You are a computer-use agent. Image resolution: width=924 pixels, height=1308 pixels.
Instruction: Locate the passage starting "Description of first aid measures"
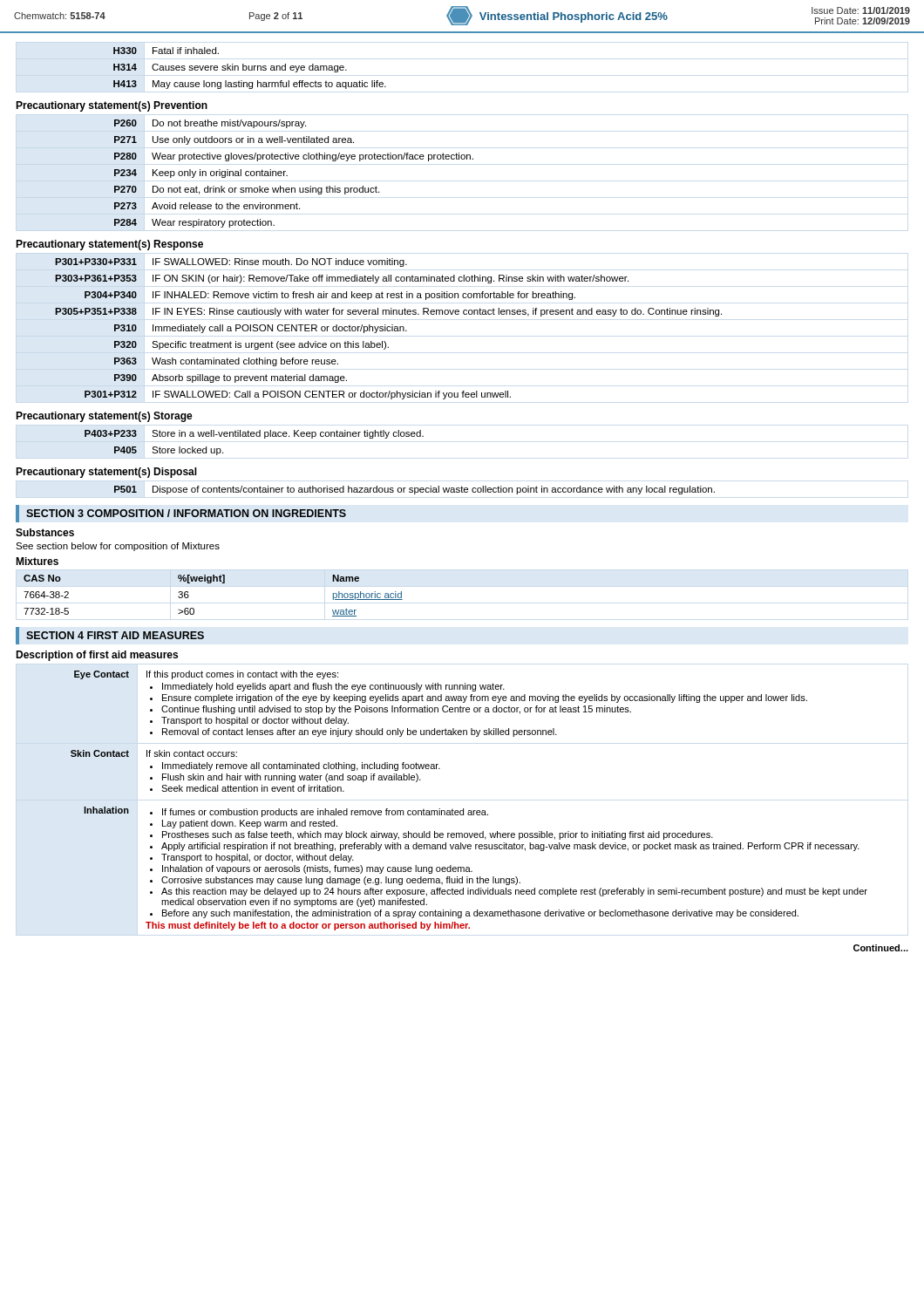[x=97, y=655]
